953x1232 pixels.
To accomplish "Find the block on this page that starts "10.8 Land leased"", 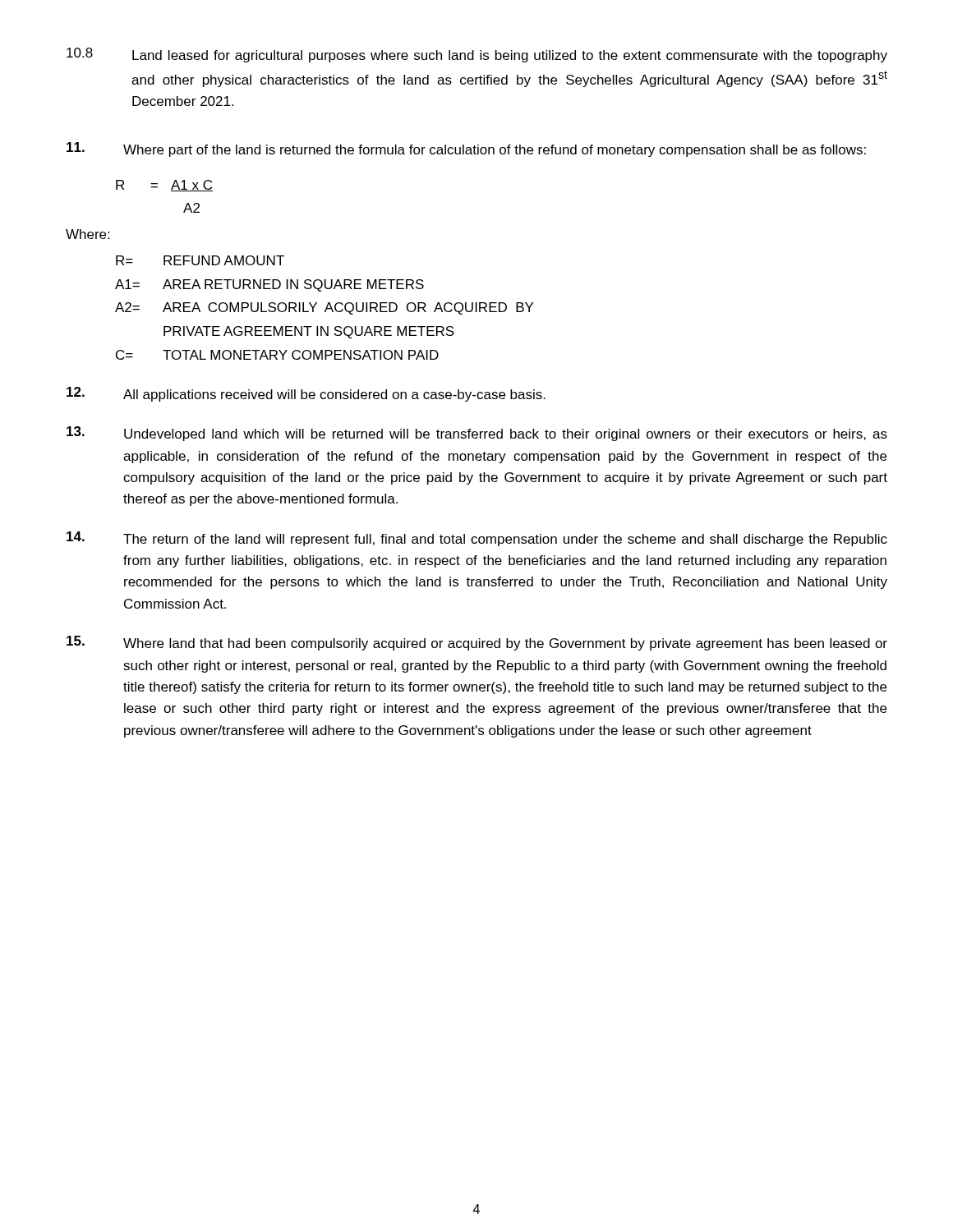I will (x=476, y=79).
